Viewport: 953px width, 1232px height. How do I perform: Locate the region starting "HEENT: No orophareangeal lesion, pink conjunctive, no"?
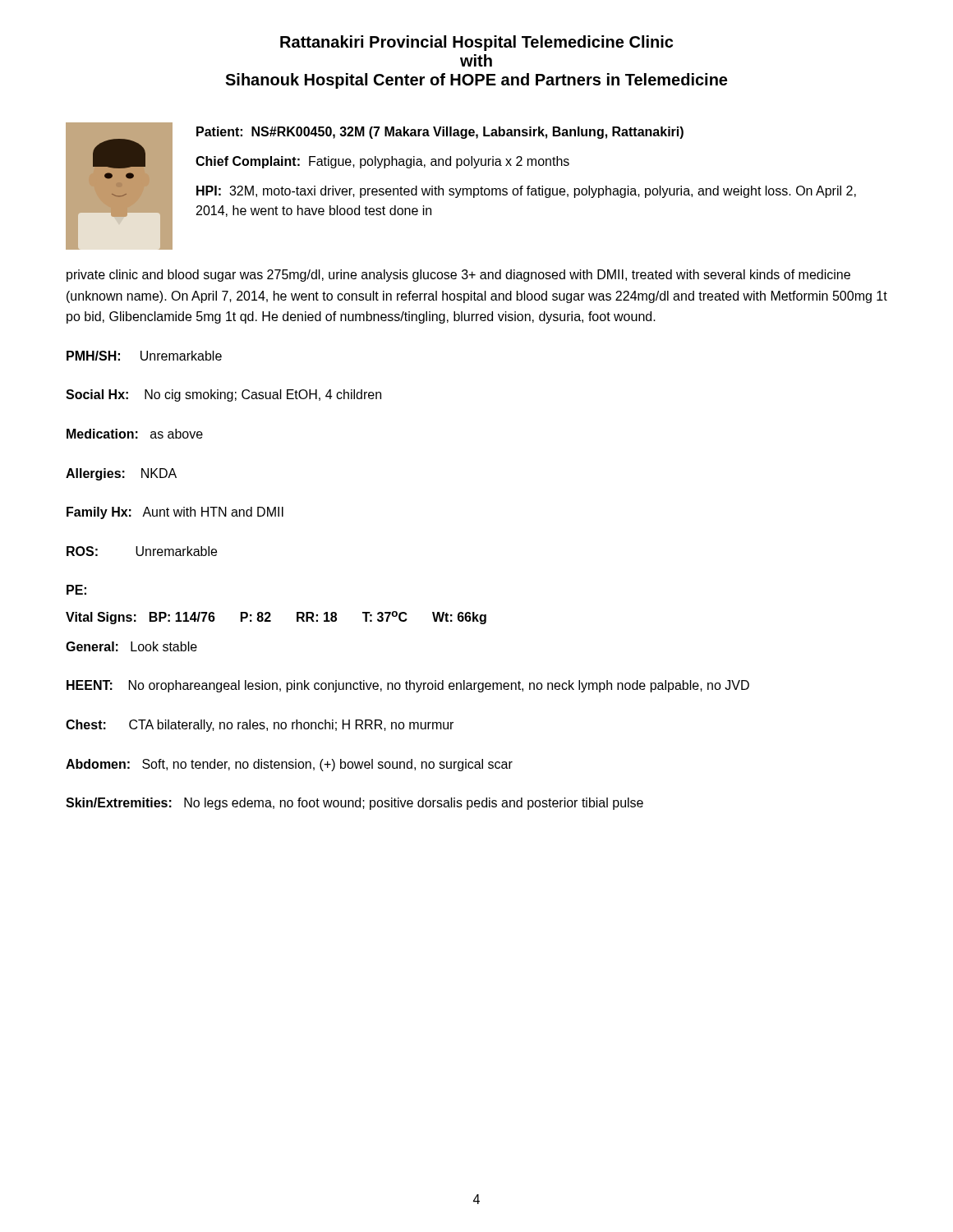point(476,686)
